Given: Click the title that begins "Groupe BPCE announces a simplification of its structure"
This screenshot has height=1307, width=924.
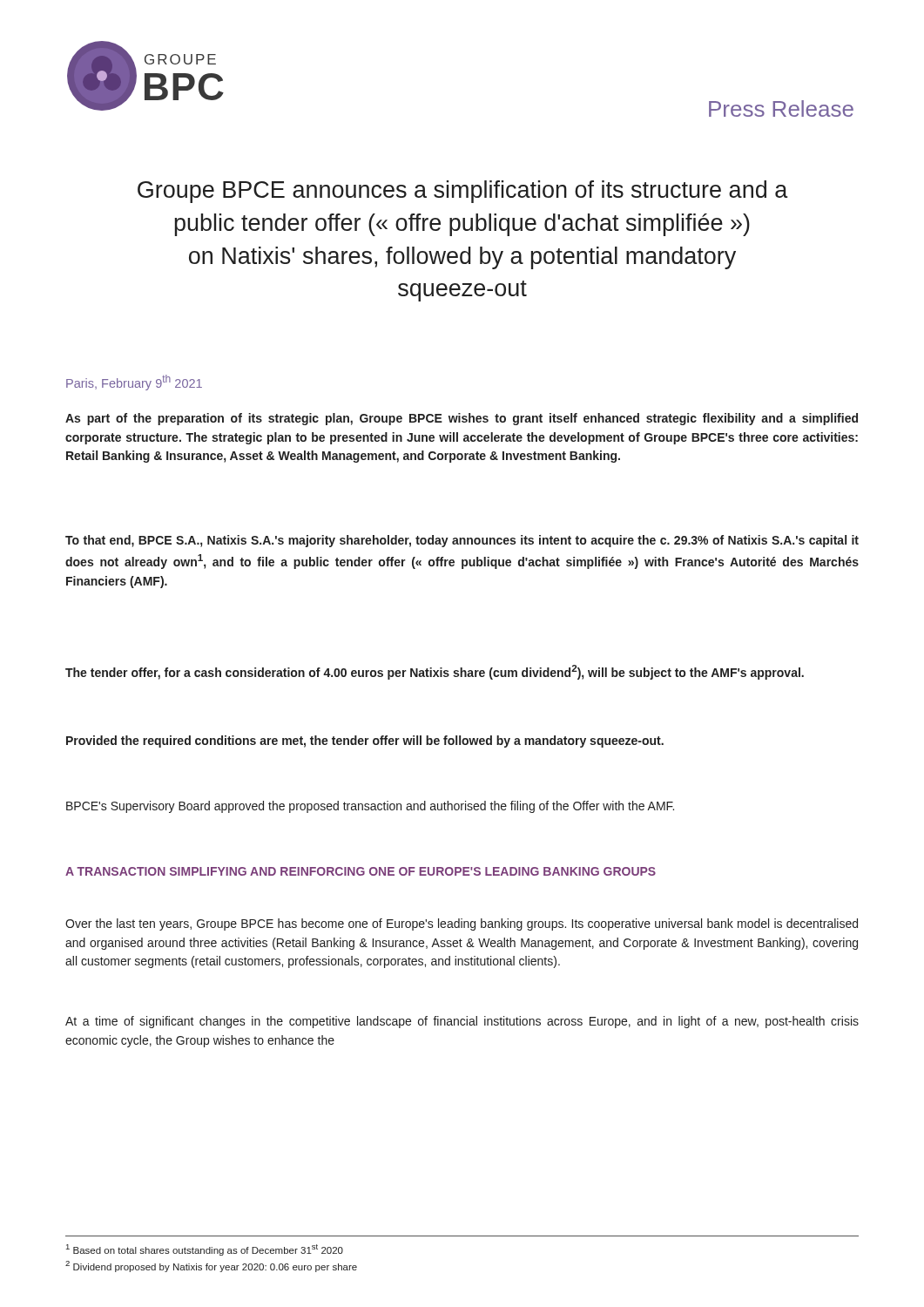Looking at the screenshot, I should 462,240.
